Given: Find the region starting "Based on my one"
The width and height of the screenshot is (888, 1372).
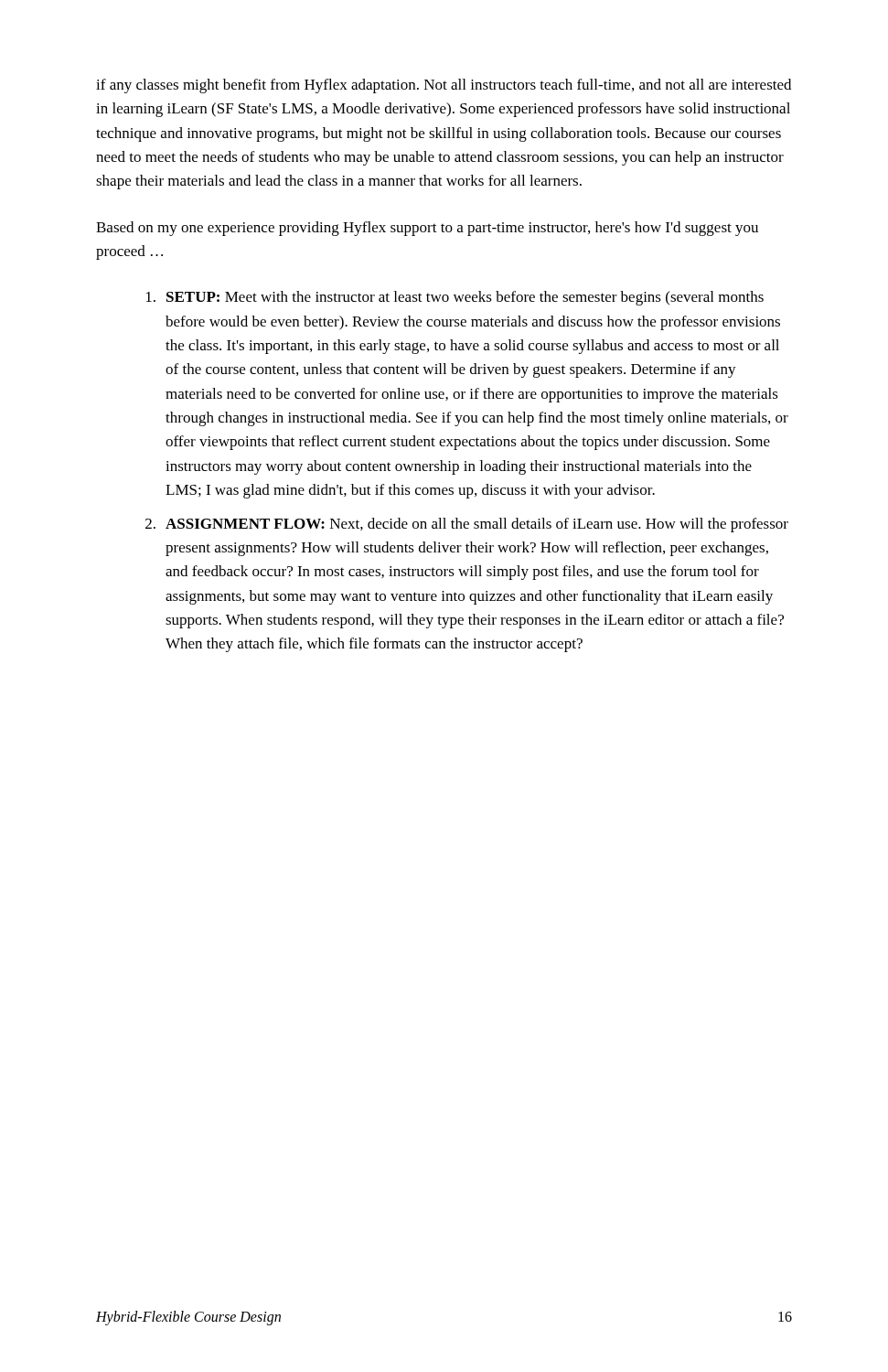Looking at the screenshot, I should click(427, 239).
